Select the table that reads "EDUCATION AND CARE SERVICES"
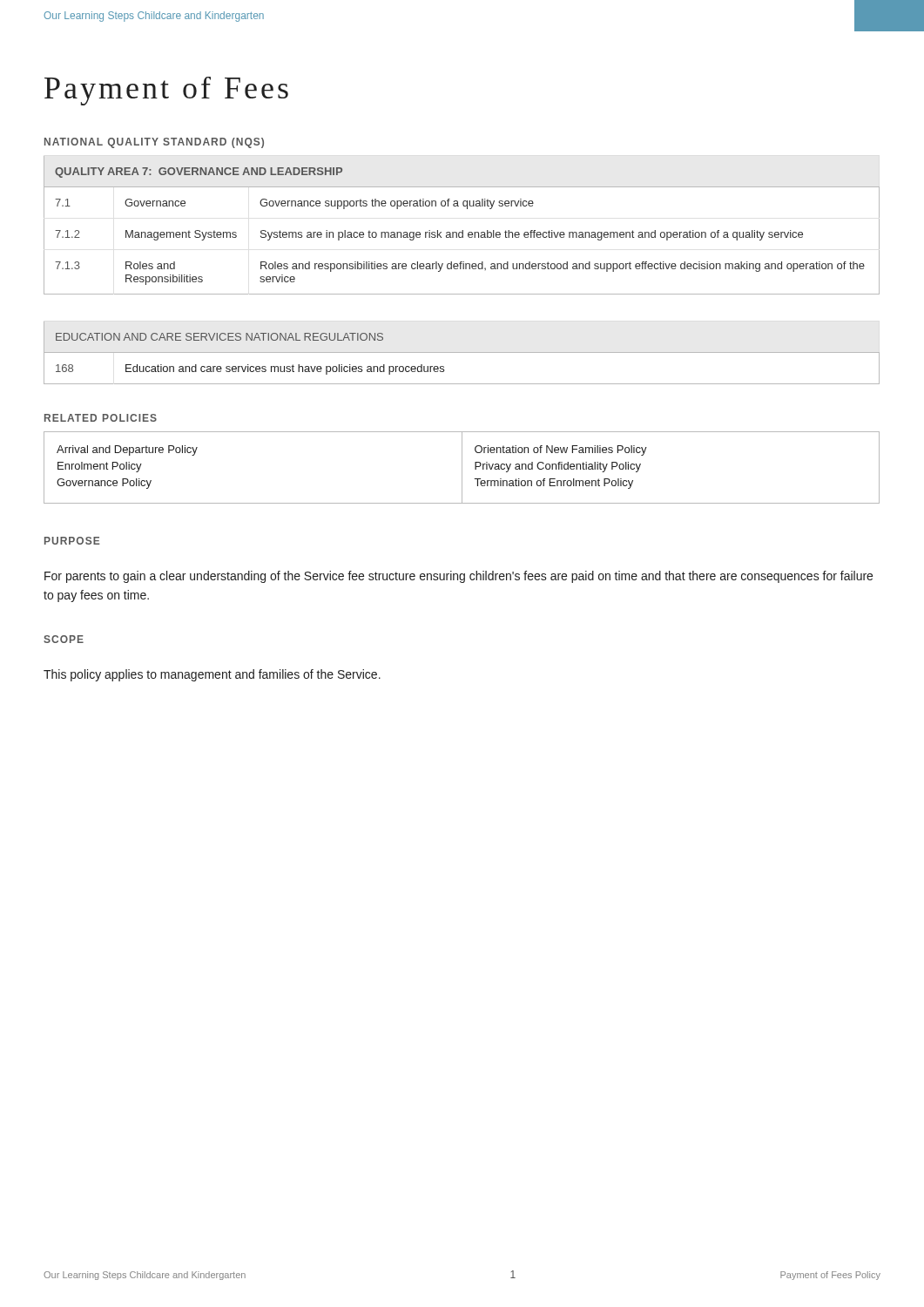 [462, 352]
